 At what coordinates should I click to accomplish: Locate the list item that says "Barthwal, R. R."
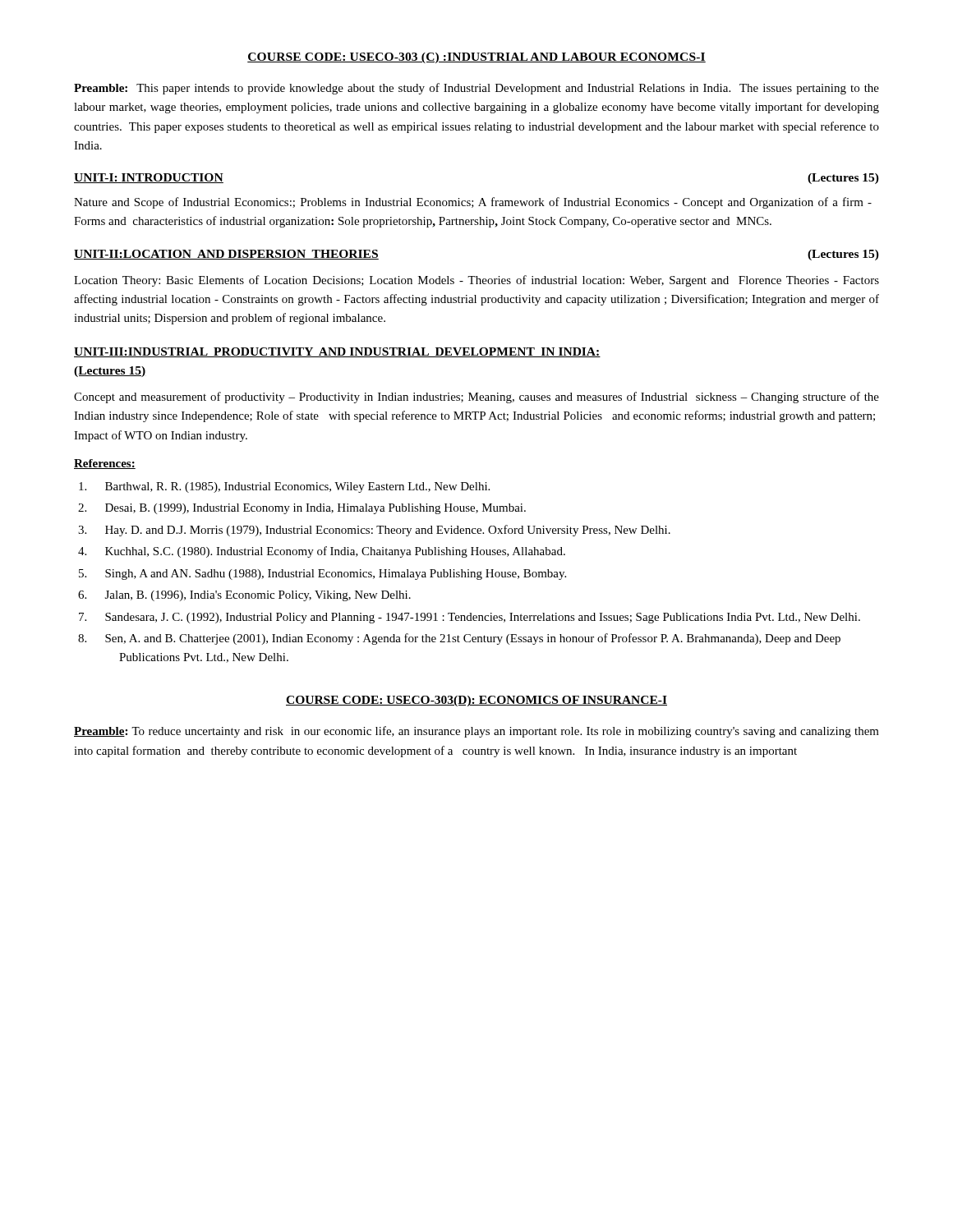tap(284, 486)
